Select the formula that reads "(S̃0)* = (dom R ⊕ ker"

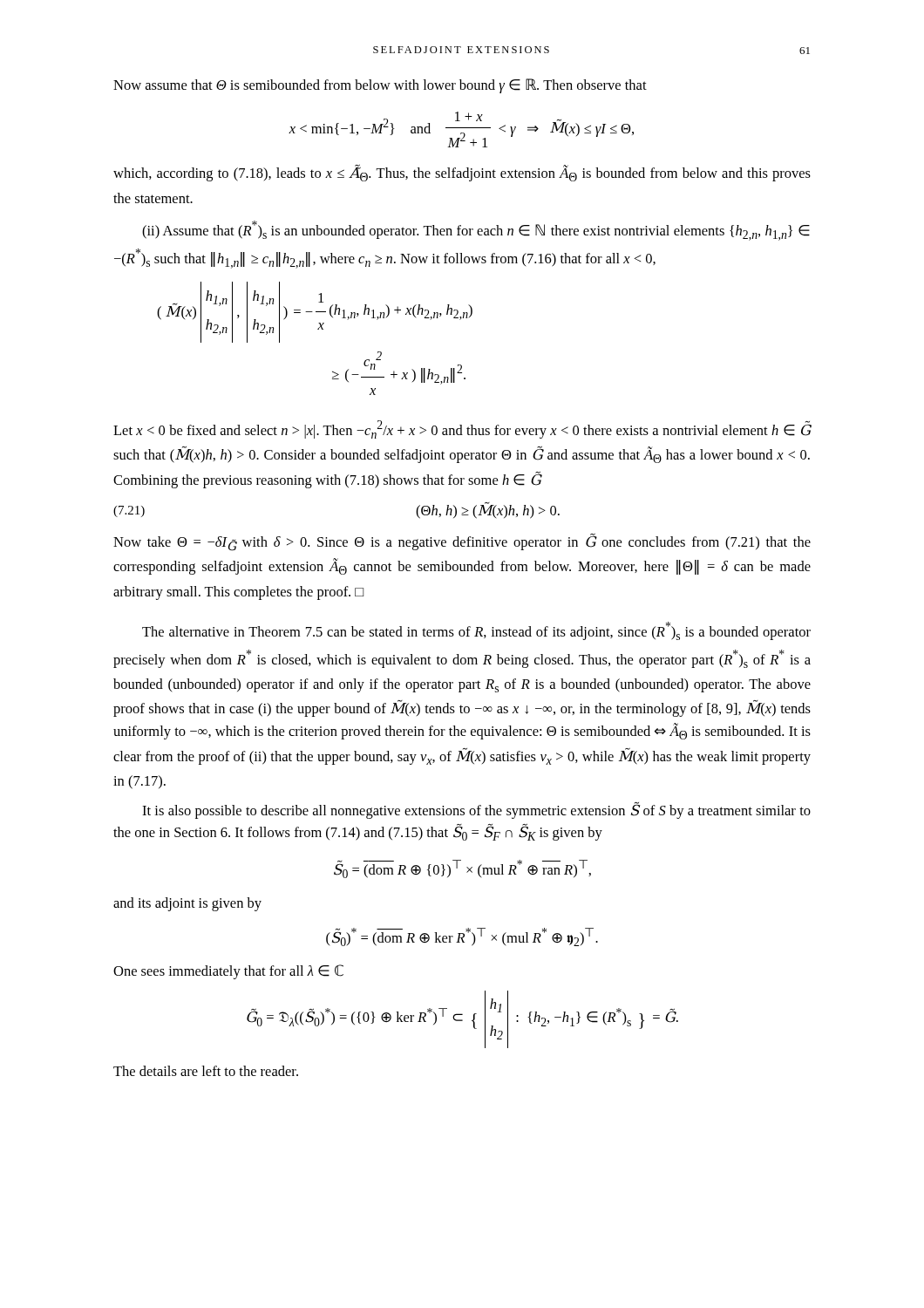pos(462,937)
